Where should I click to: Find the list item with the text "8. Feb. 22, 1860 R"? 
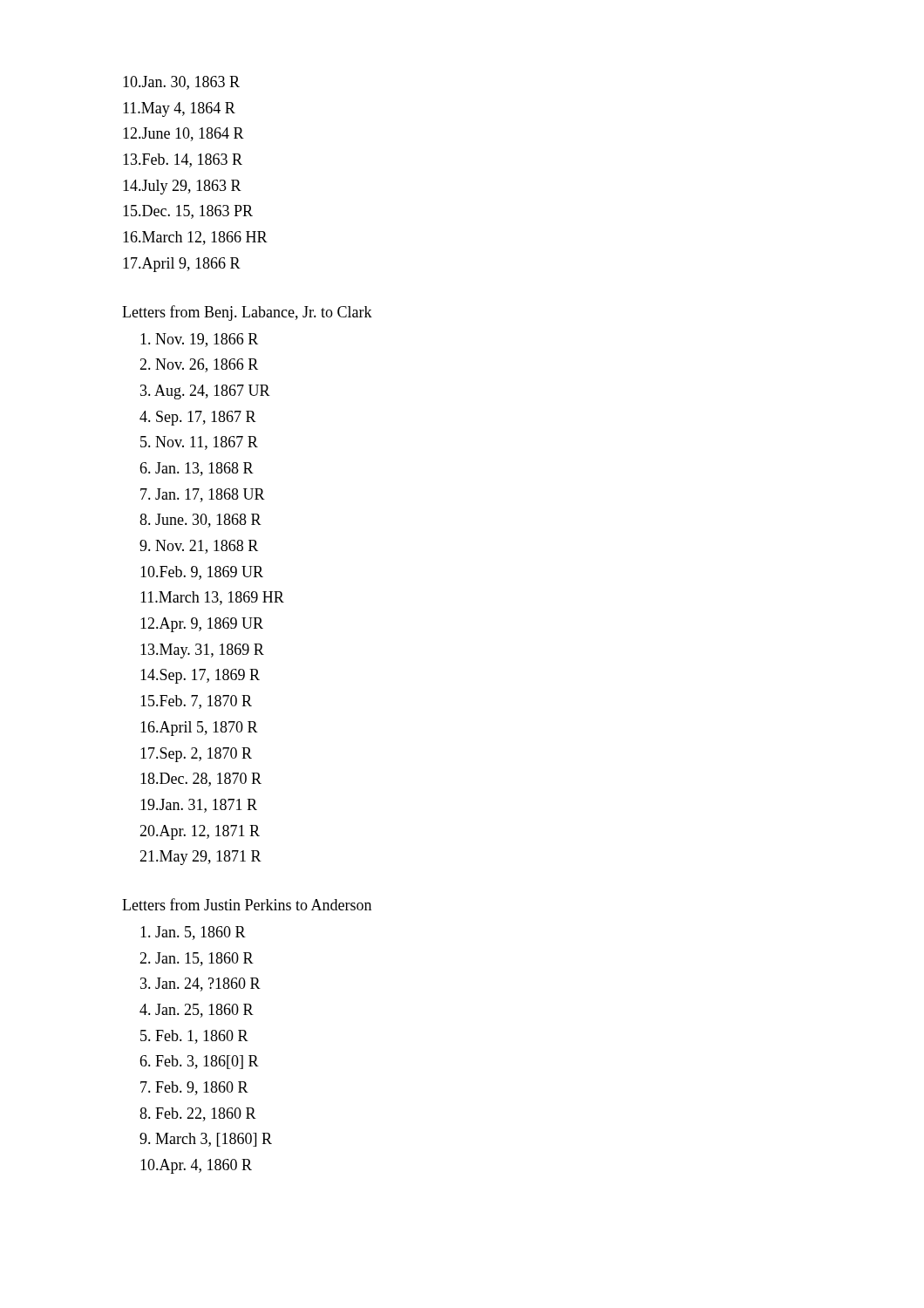point(198,1113)
